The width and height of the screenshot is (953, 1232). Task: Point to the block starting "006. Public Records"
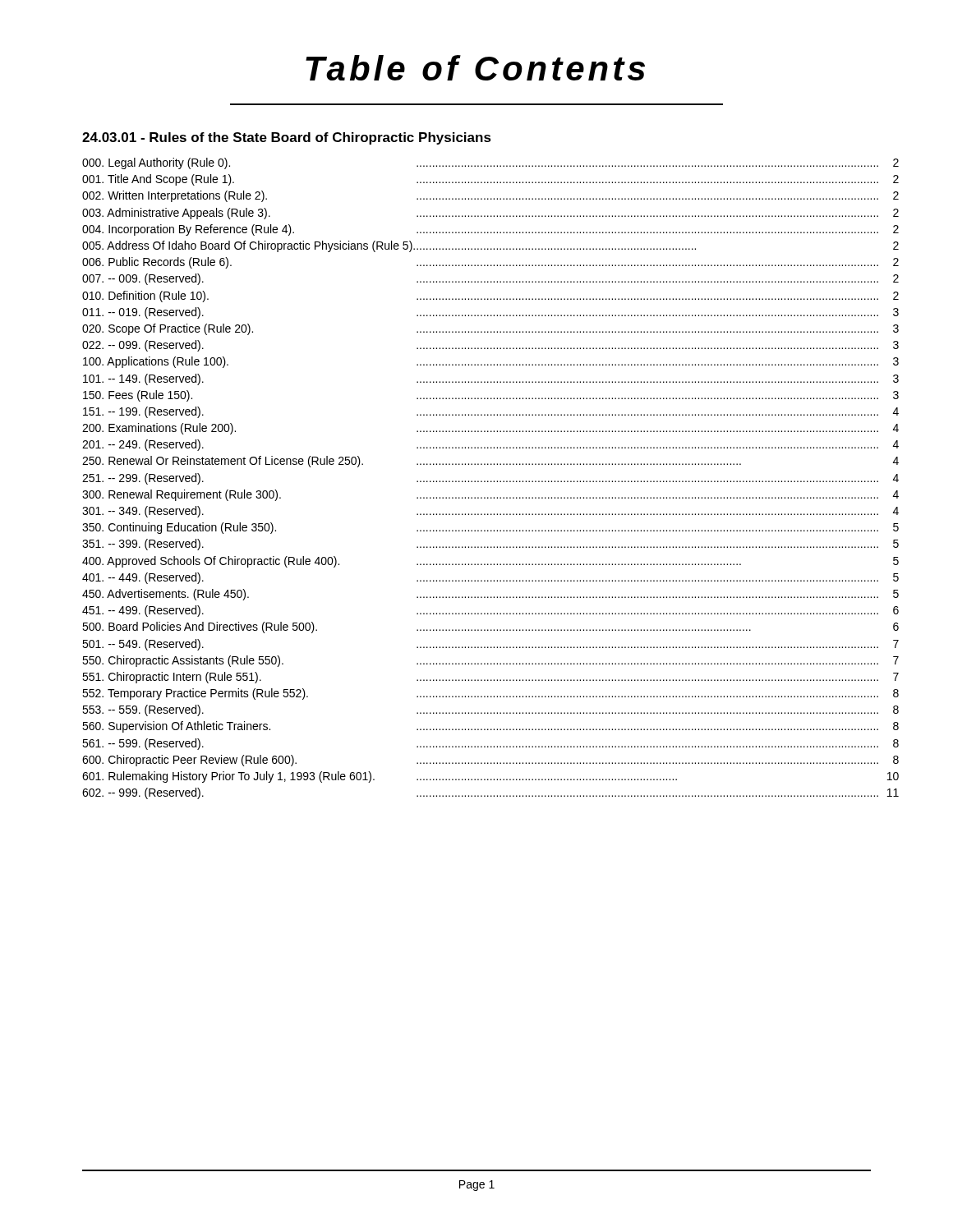(491, 262)
